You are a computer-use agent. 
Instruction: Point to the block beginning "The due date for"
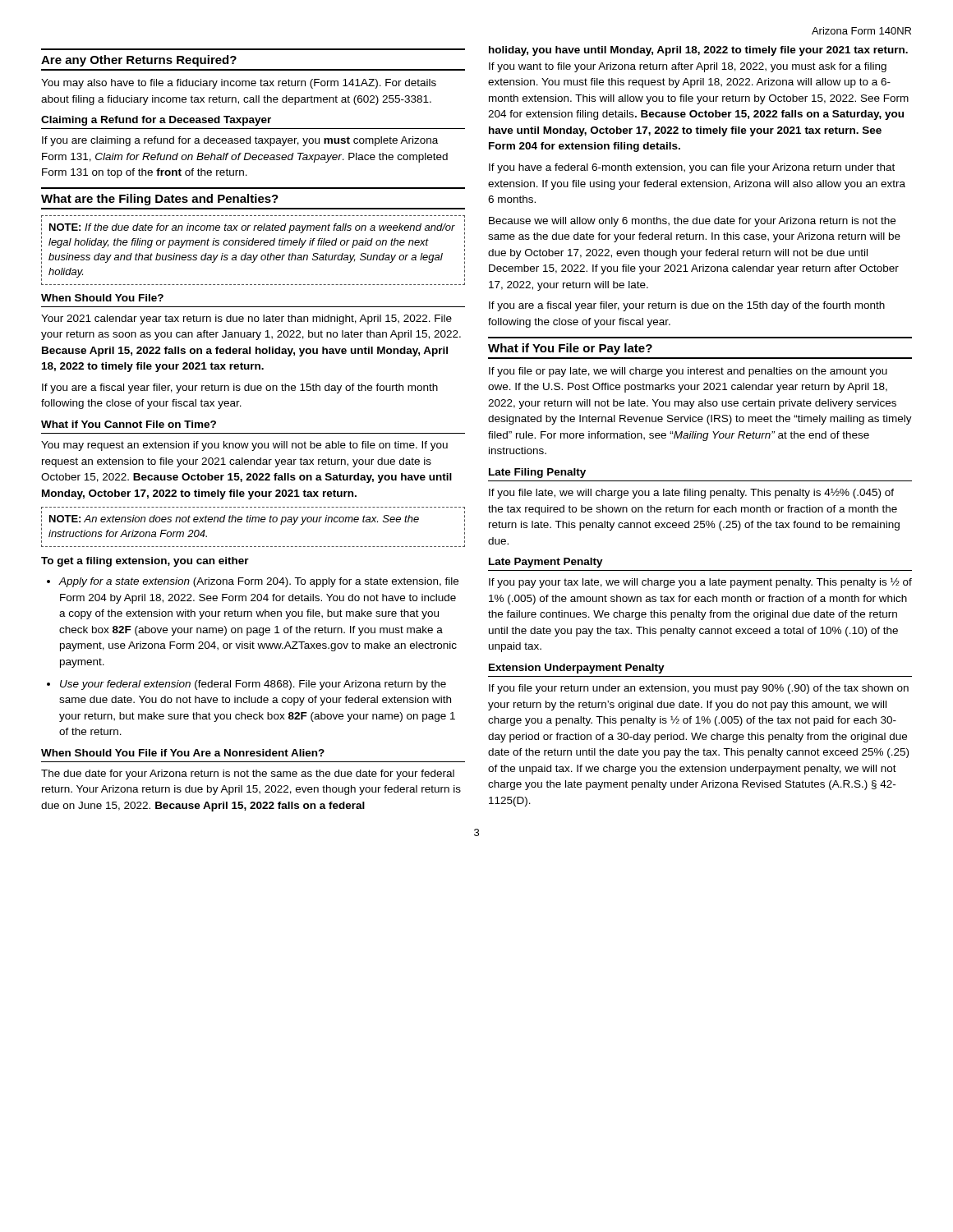point(253,789)
